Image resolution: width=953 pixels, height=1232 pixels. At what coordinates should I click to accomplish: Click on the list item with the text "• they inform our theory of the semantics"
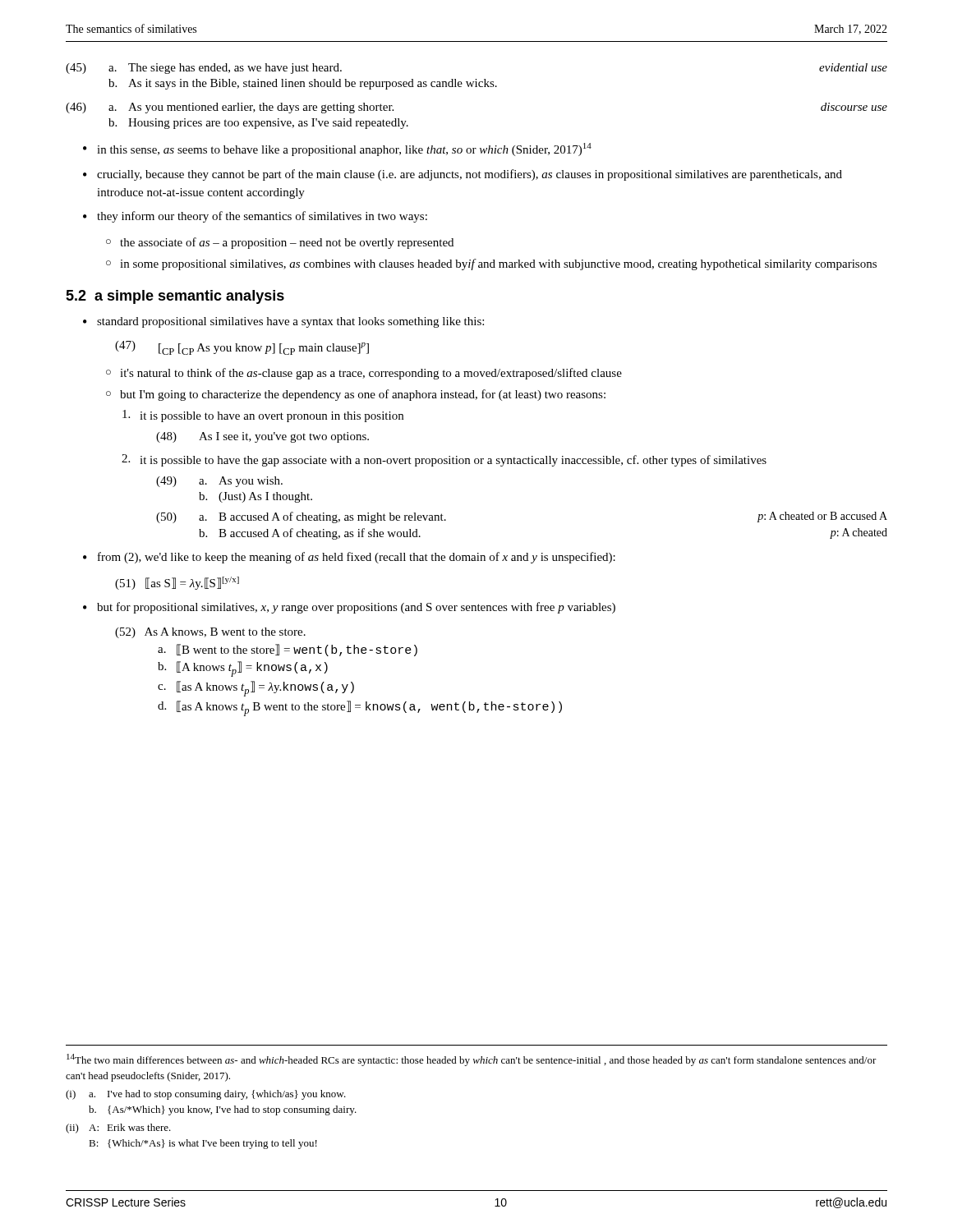(255, 217)
